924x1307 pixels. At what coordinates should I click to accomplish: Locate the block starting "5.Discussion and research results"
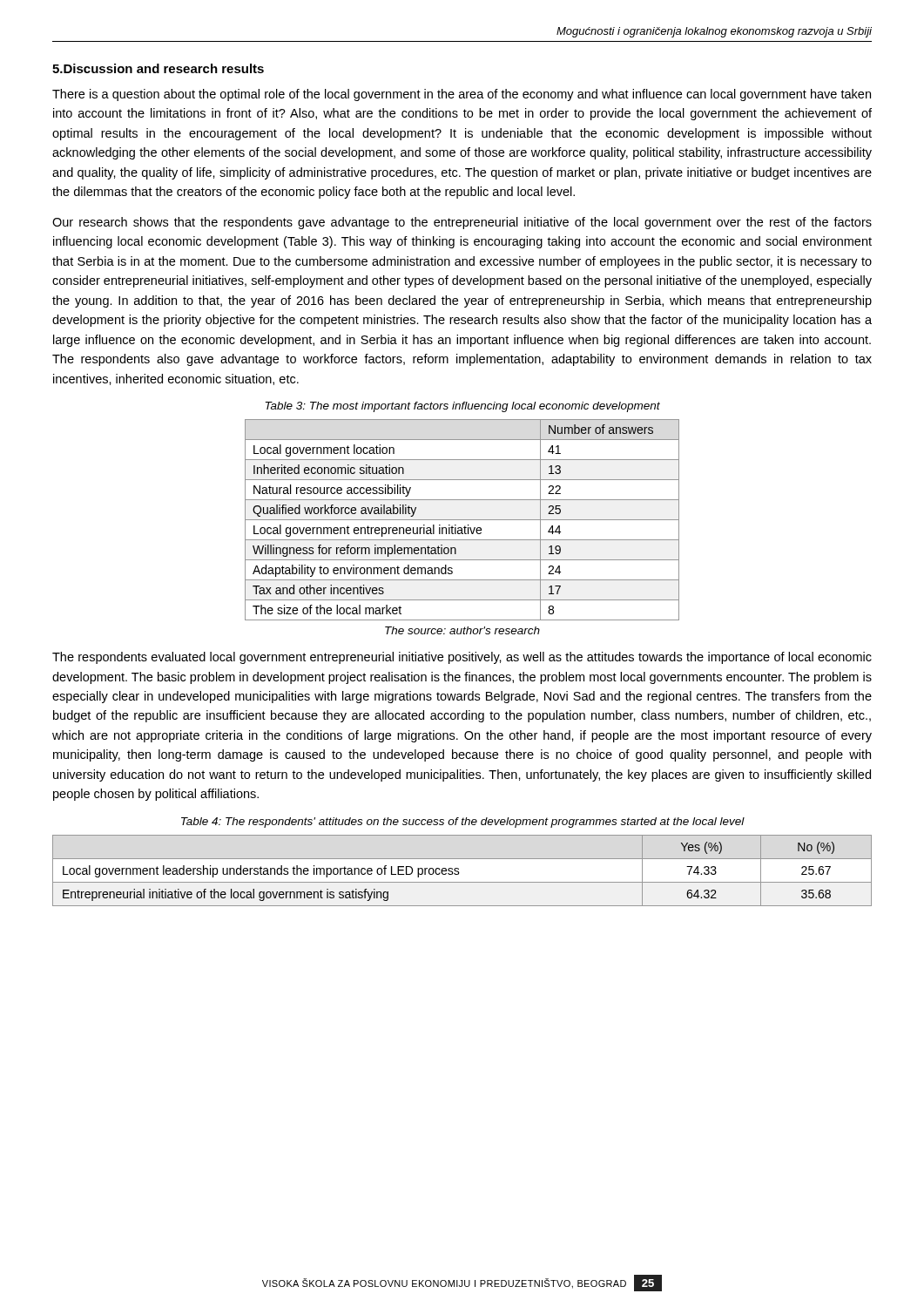(158, 68)
